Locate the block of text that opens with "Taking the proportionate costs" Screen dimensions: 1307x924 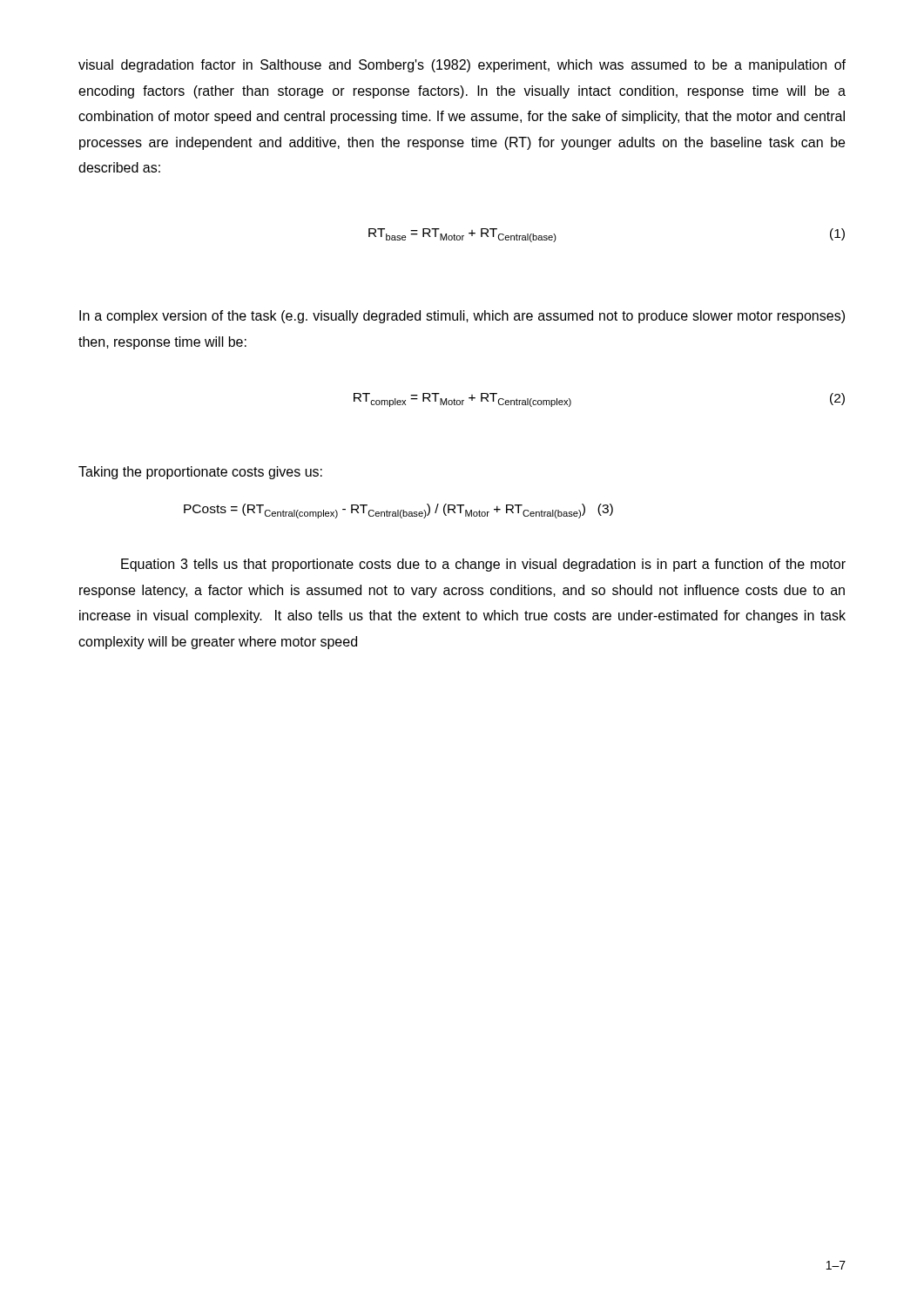pyautogui.click(x=201, y=472)
